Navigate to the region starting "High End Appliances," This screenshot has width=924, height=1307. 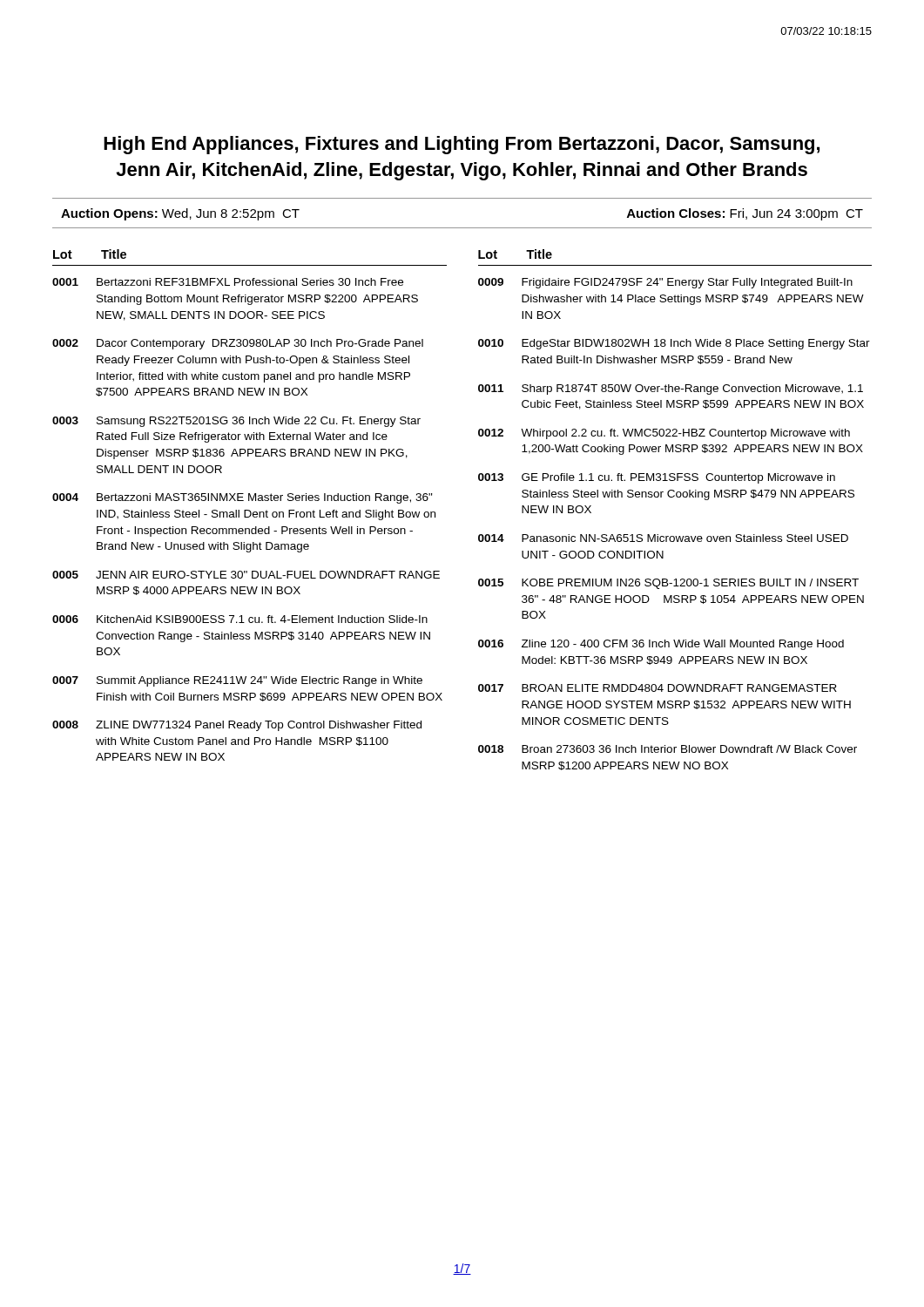(462, 156)
